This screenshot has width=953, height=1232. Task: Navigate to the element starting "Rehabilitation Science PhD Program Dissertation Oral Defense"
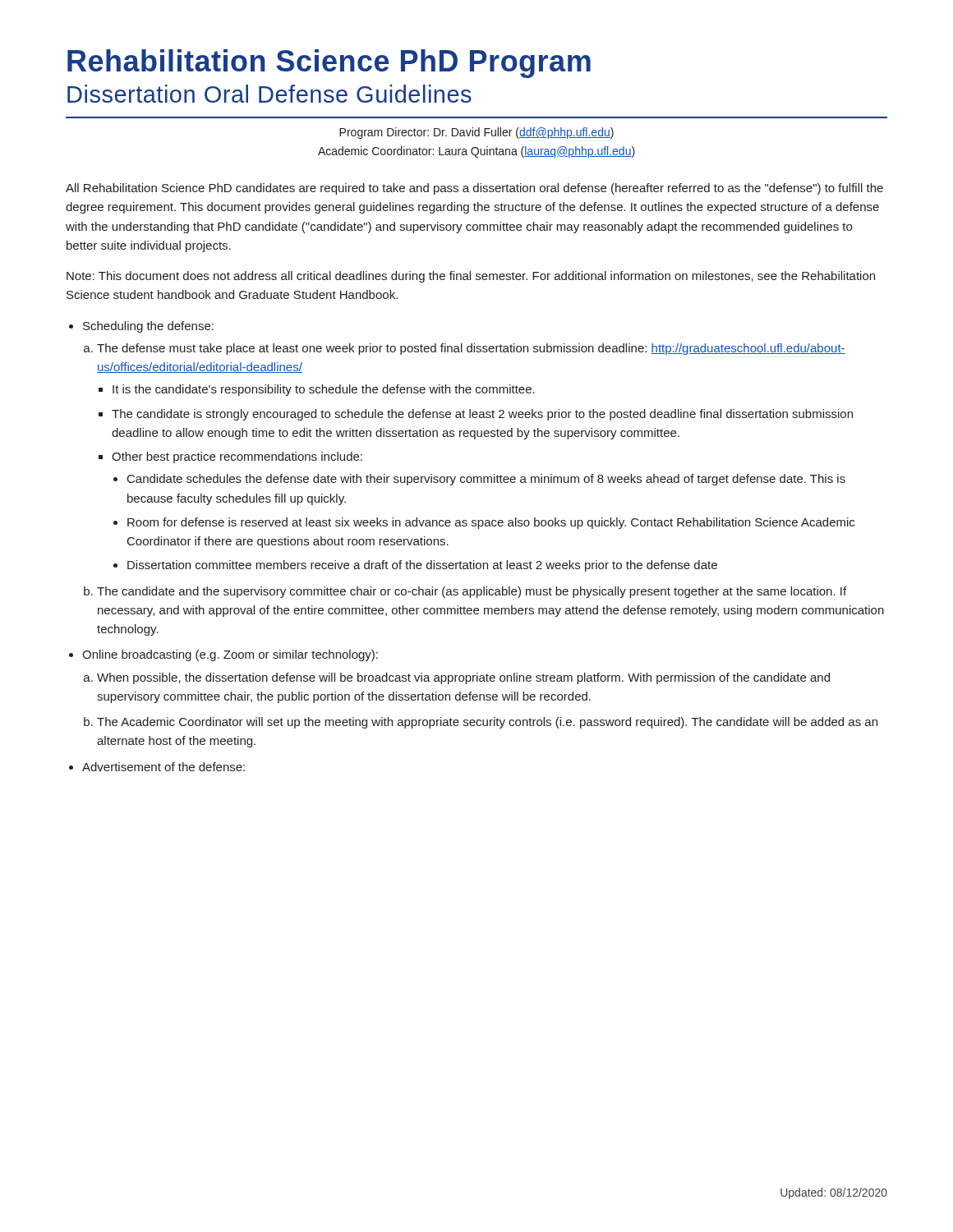[x=476, y=77]
